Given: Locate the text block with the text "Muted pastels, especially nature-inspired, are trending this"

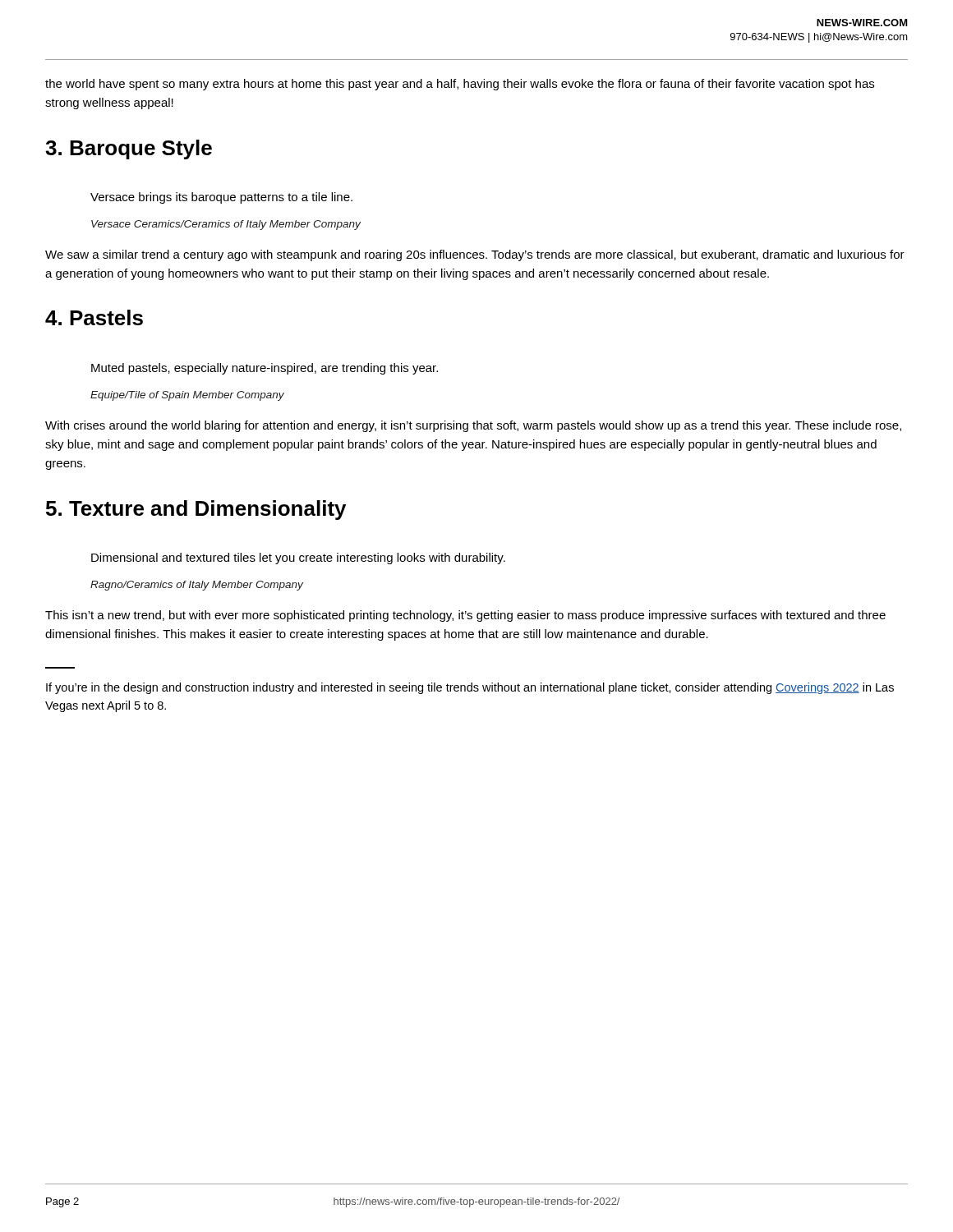Looking at the screenshot, I should tap(265, 367).
